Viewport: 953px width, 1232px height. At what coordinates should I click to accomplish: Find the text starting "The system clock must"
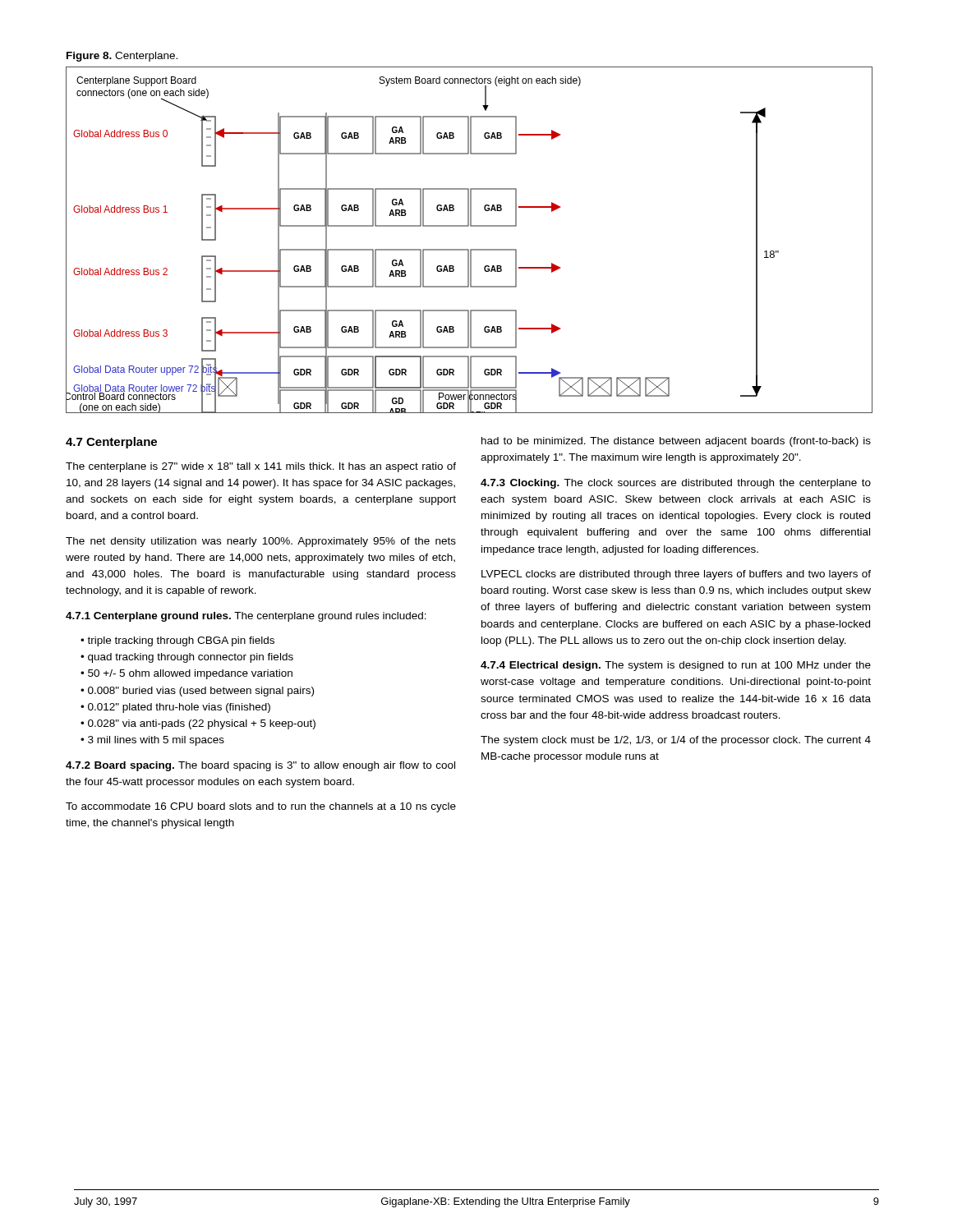point(676,748)
